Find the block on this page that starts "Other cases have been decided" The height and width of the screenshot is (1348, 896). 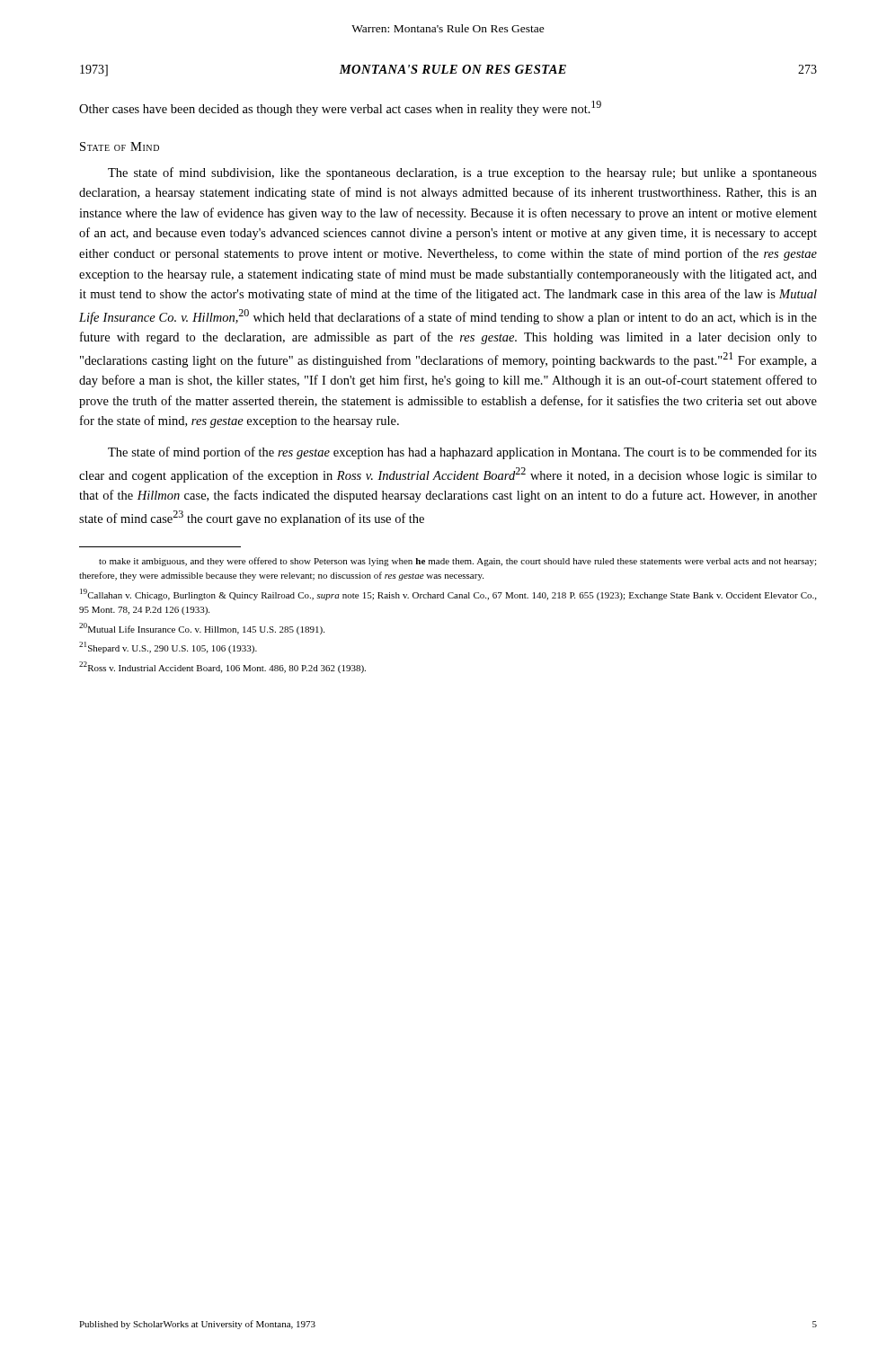click(x=448, y=107)
